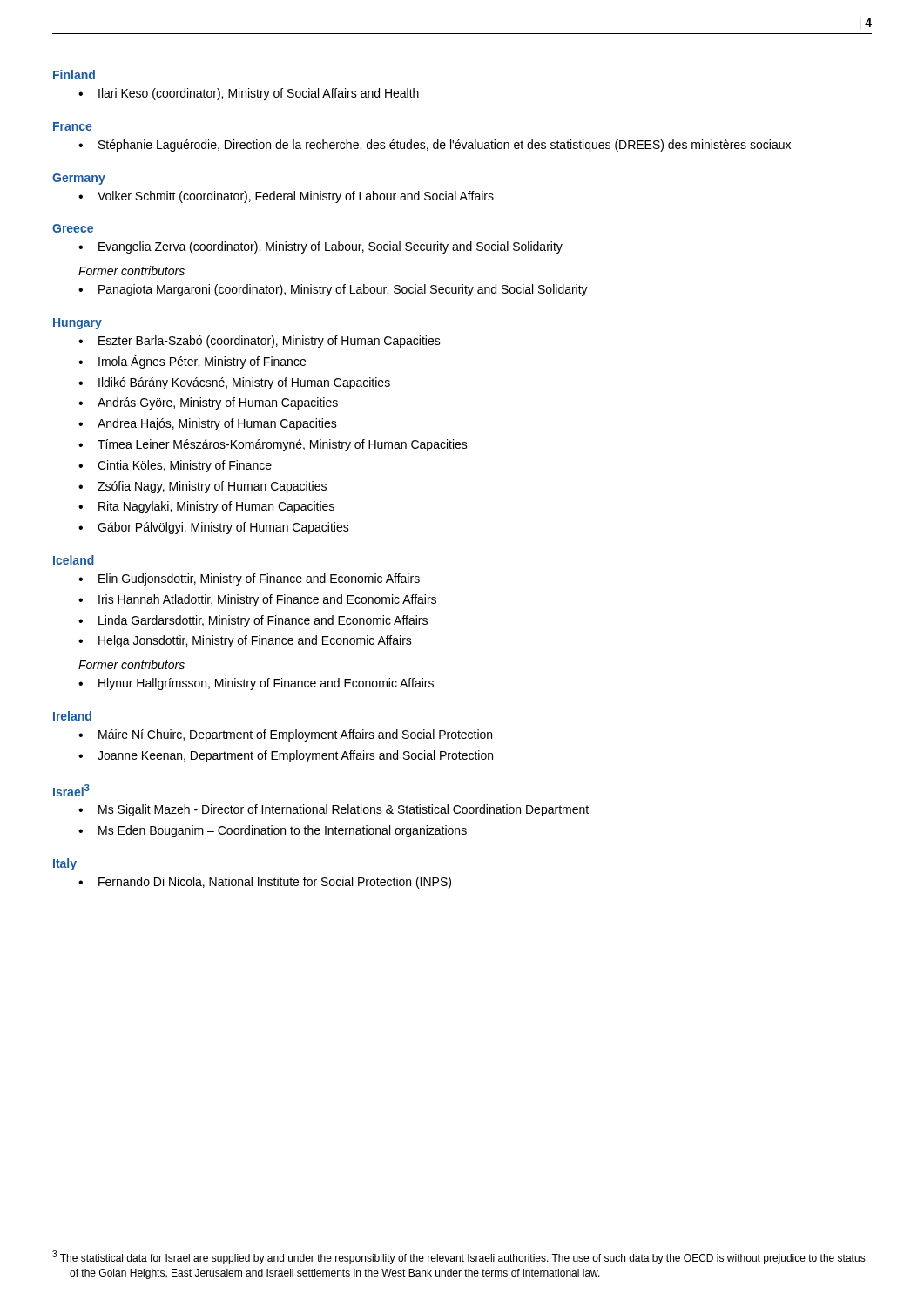Point to the block beginning "•Máire Ní Chuirc, Department of Employment Affairs"
The height and width of the screenshot is (1307, 924).
click(x=286, y=736)
